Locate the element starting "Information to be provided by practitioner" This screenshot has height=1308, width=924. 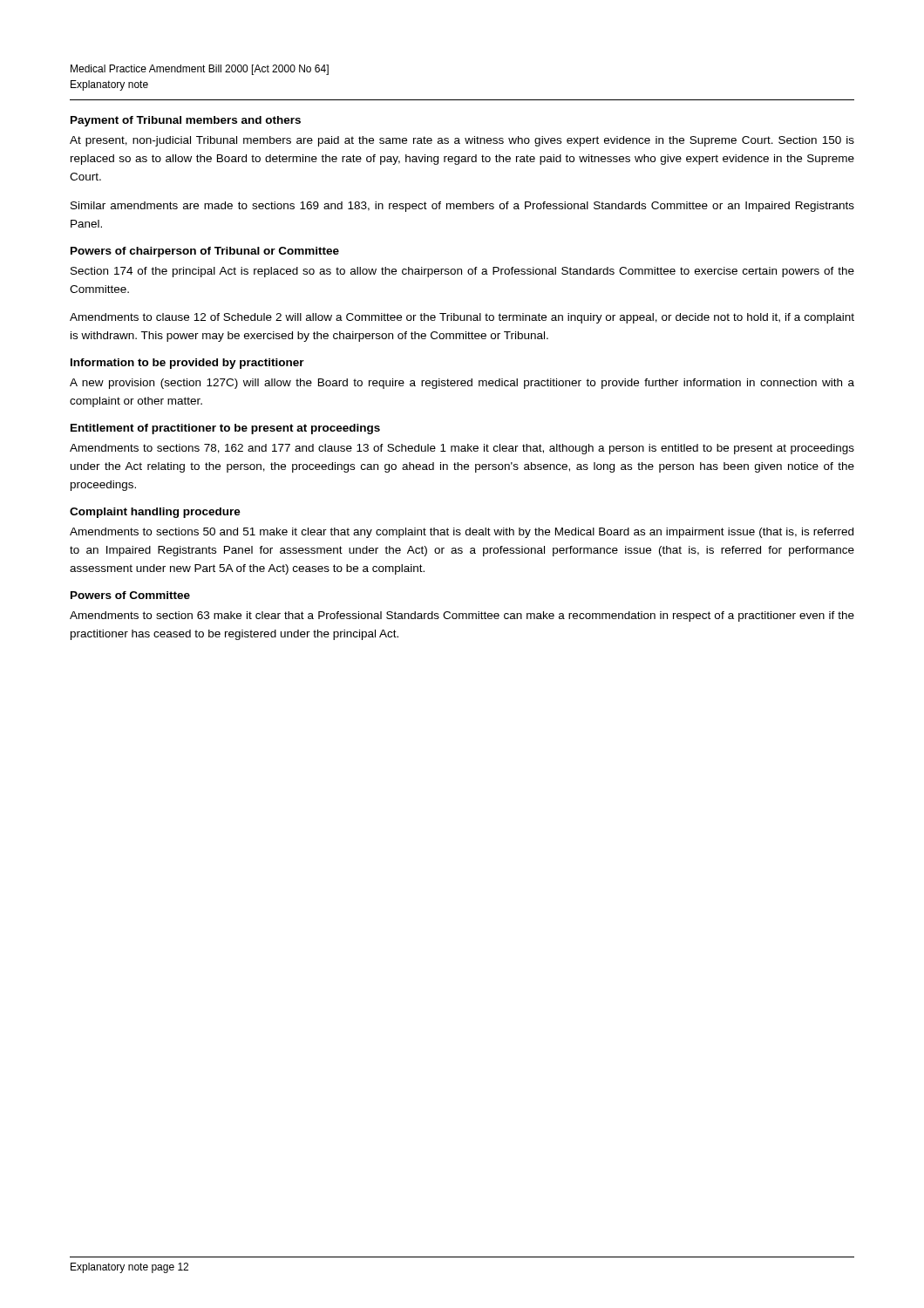(x=187, y=363)
